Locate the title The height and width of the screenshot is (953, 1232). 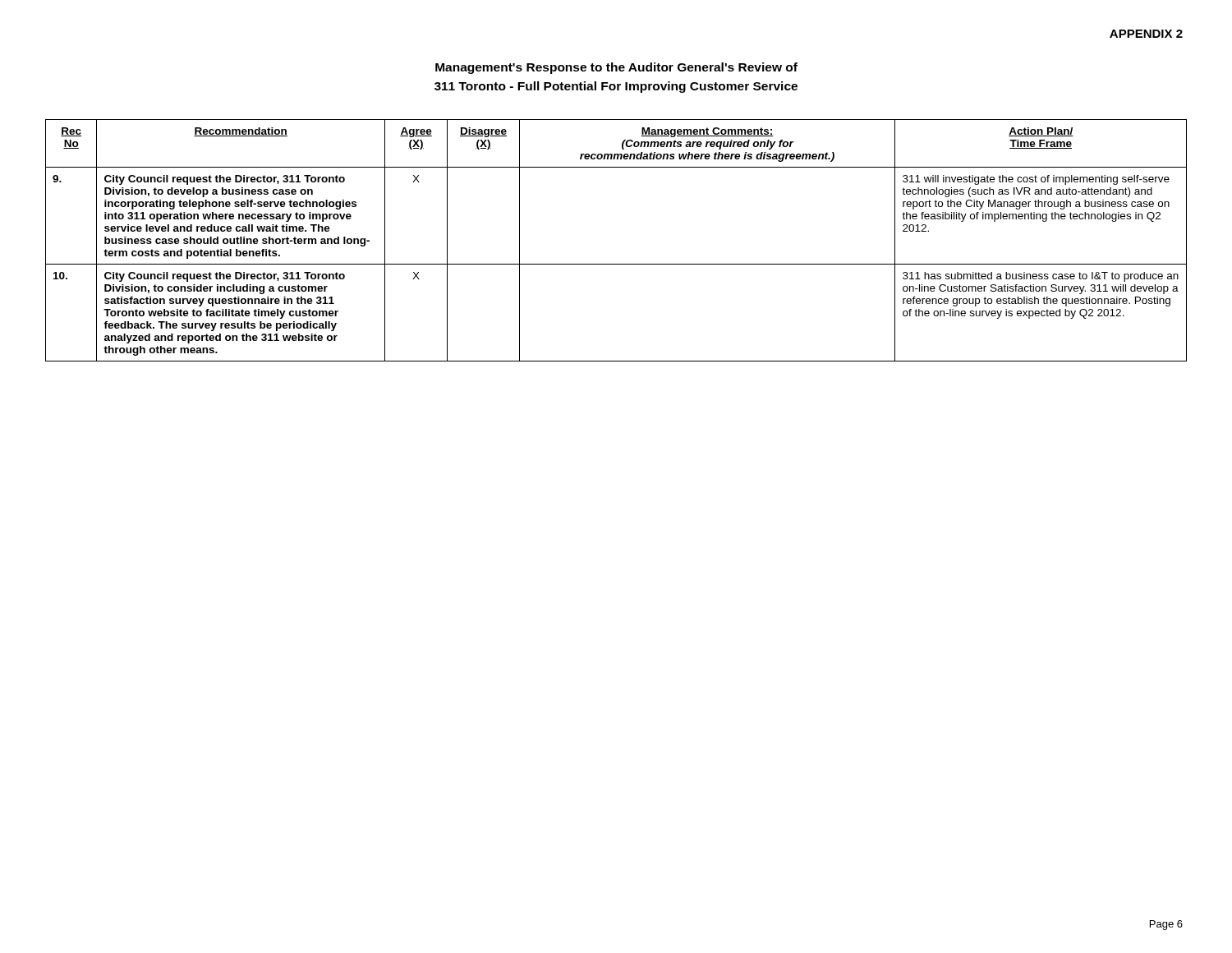pos(616,76)
